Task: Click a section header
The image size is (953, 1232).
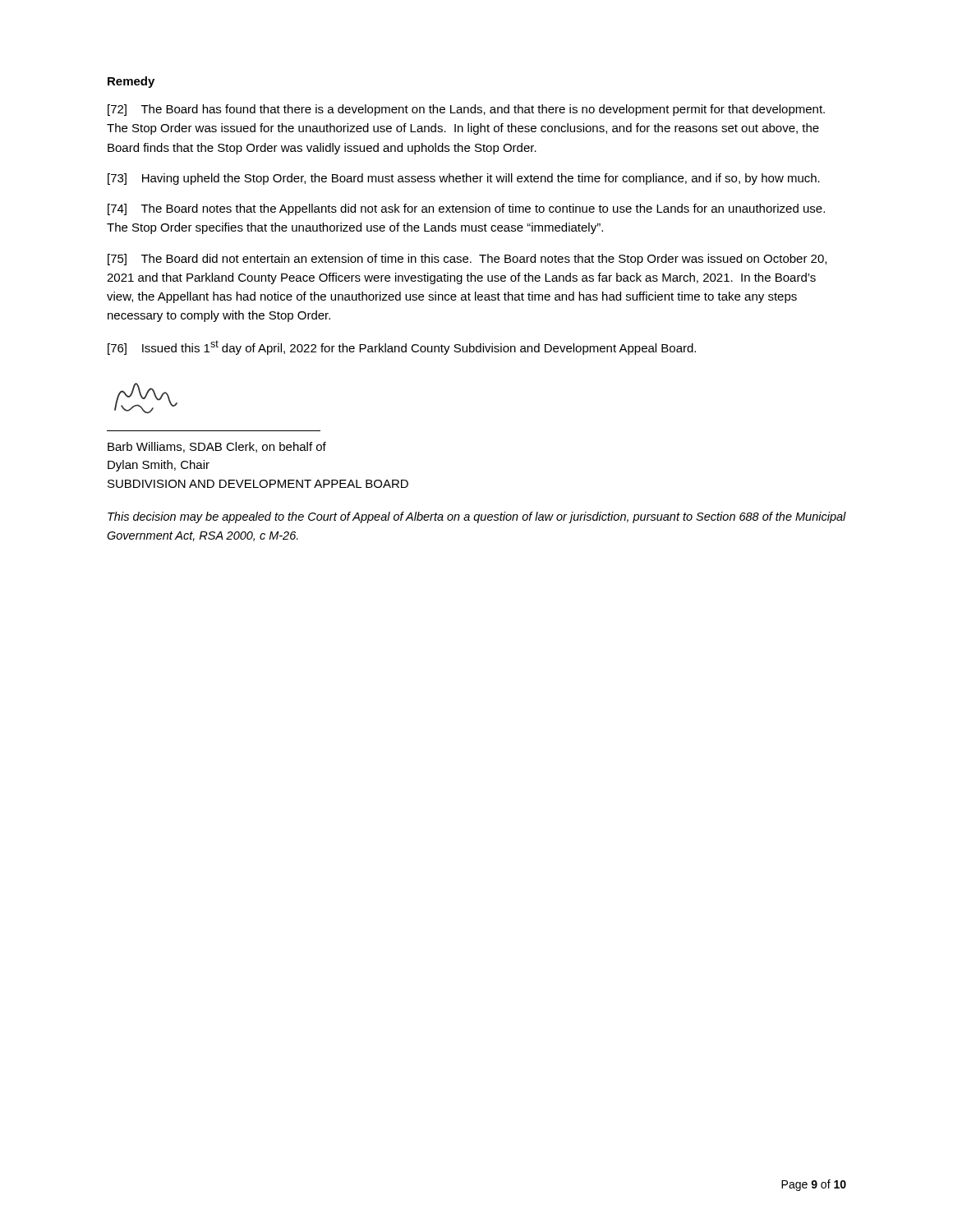Action: [x=131, y=81]
